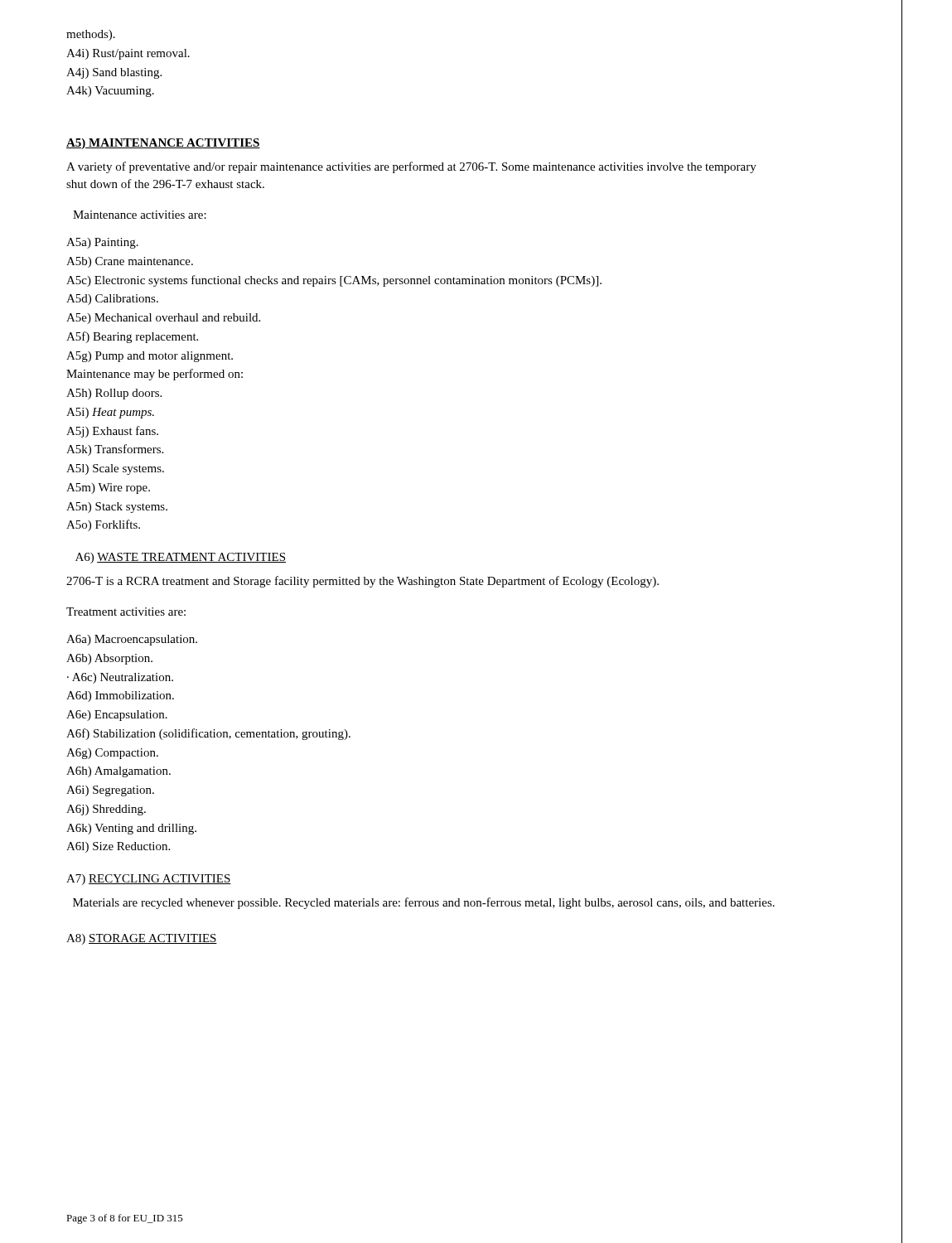Viewport: 952px width, 1243px height.
Task: Find "A6f) Stabilization (solidification, cementation, grouting)." on this page
Action: click(209, 733)
